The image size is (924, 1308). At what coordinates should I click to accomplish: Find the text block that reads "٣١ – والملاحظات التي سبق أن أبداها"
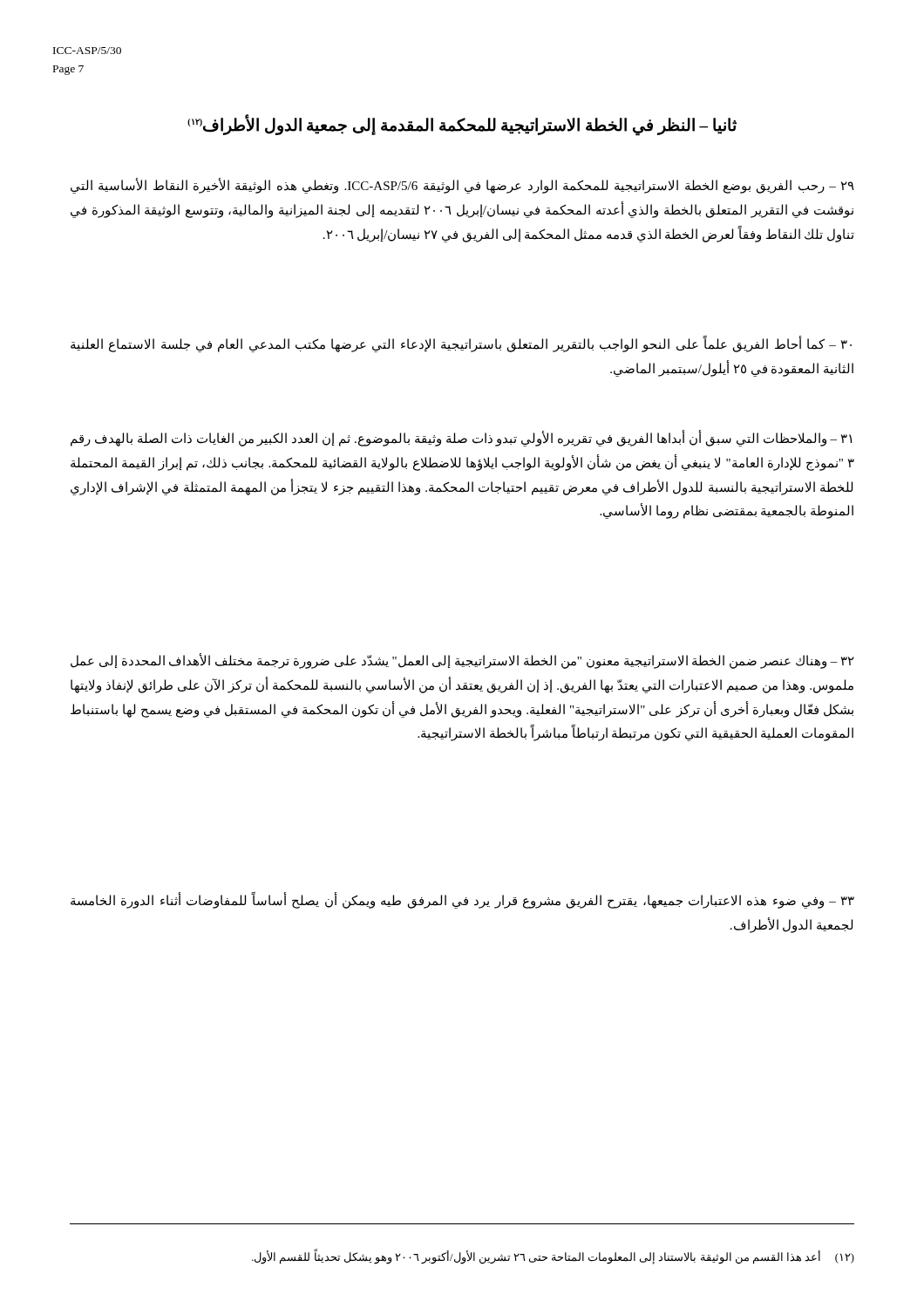coord(462,475)
